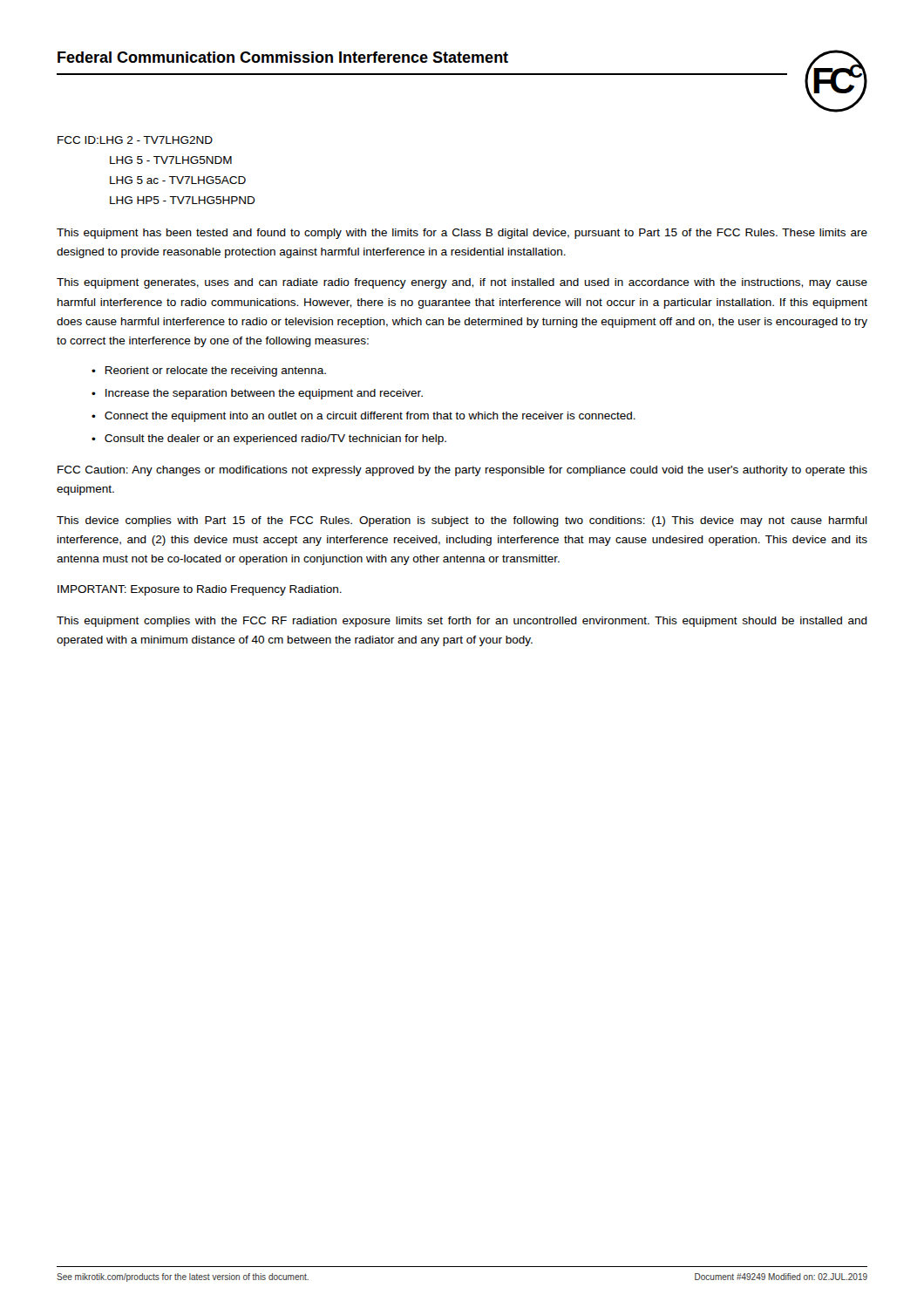Locate the text block with the text "FCC Caution: Any"
Viewport: 924px width, 1308px height.
click(x=462, y=479)
